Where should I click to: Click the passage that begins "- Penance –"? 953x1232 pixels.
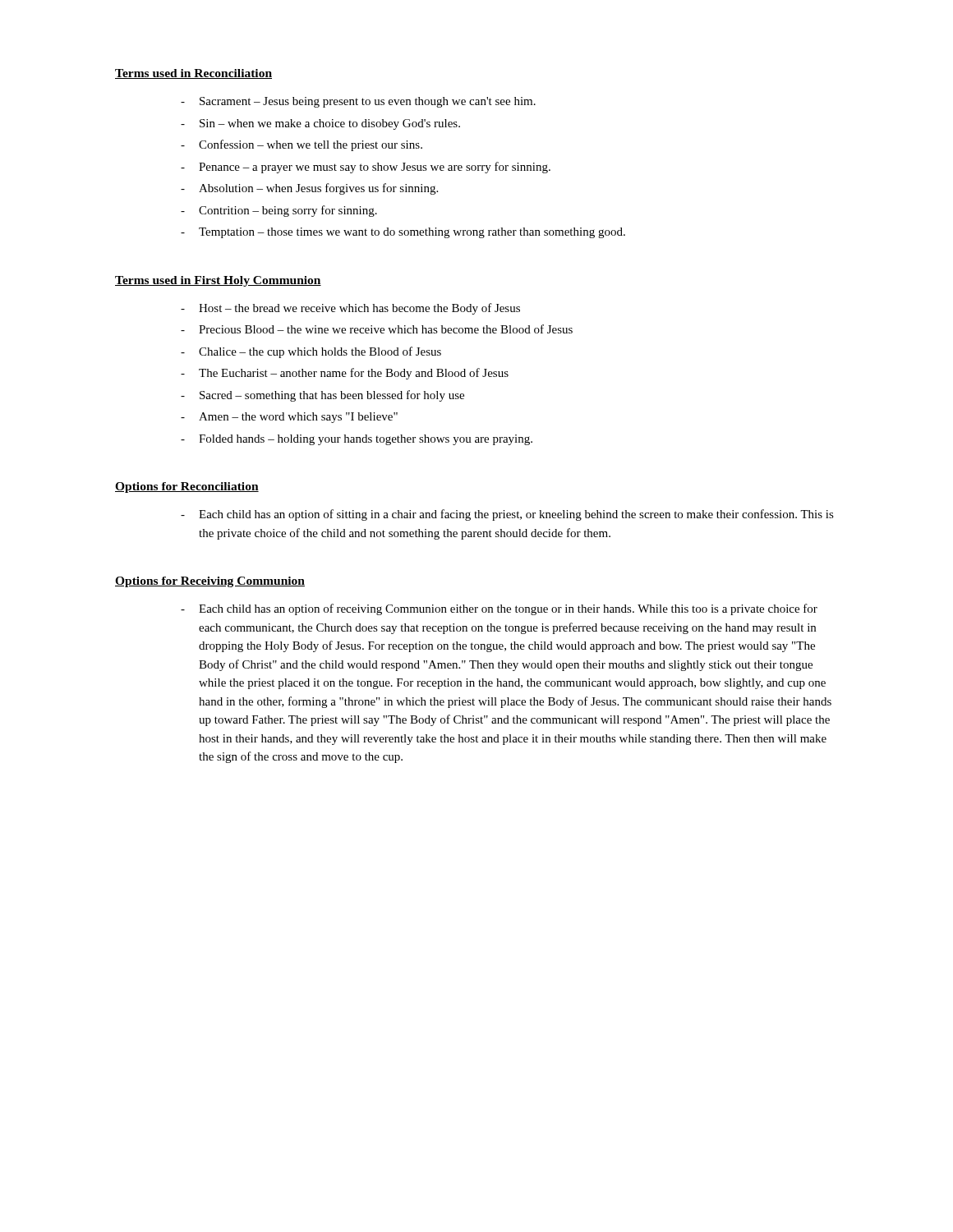point(509,167)
